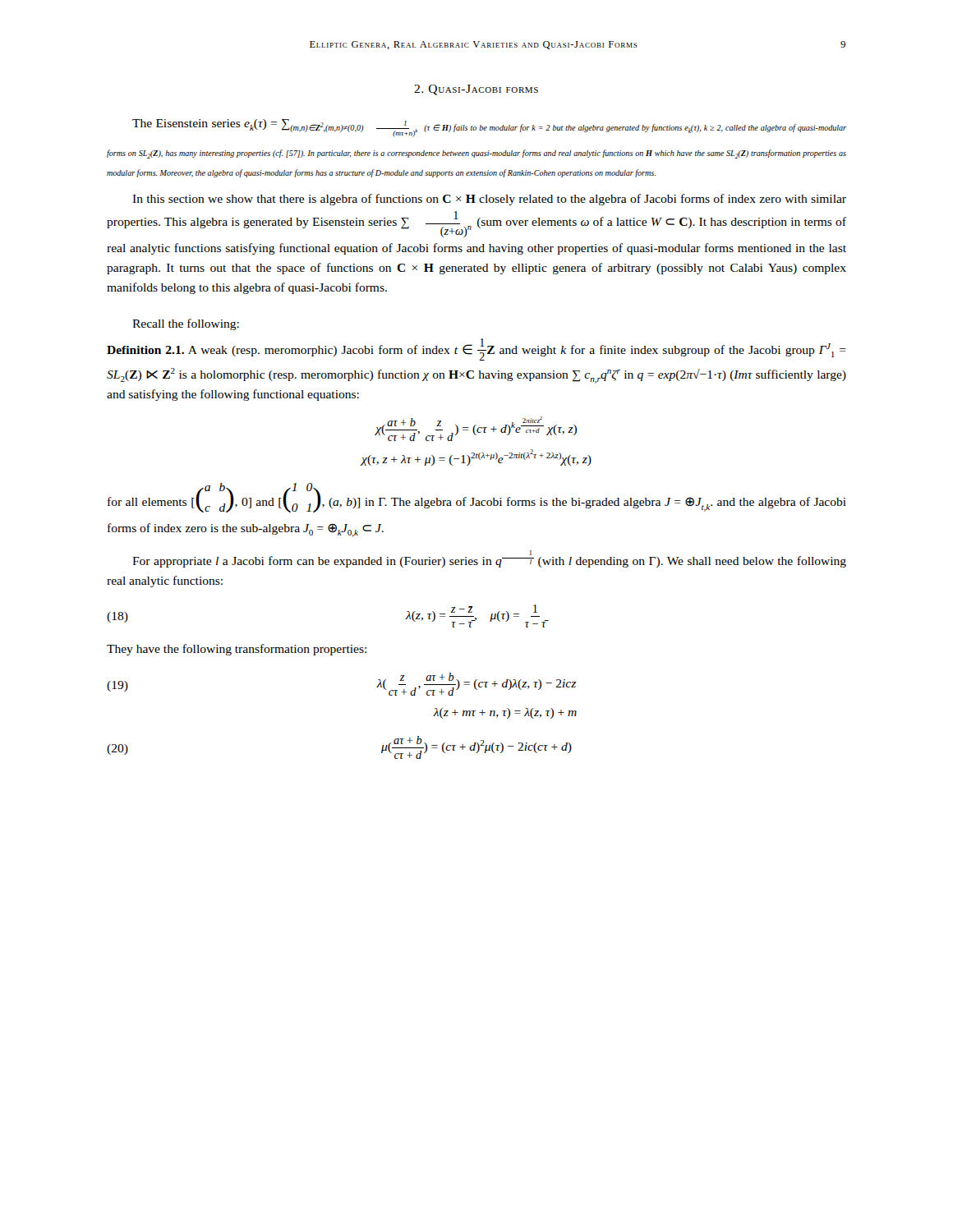The width and height of the screenshot is (953, 1232).
Task: Point to the block beginning "for all elements [(abcd), 0] and [(1001), (a,"
Action: click(476, 507)
